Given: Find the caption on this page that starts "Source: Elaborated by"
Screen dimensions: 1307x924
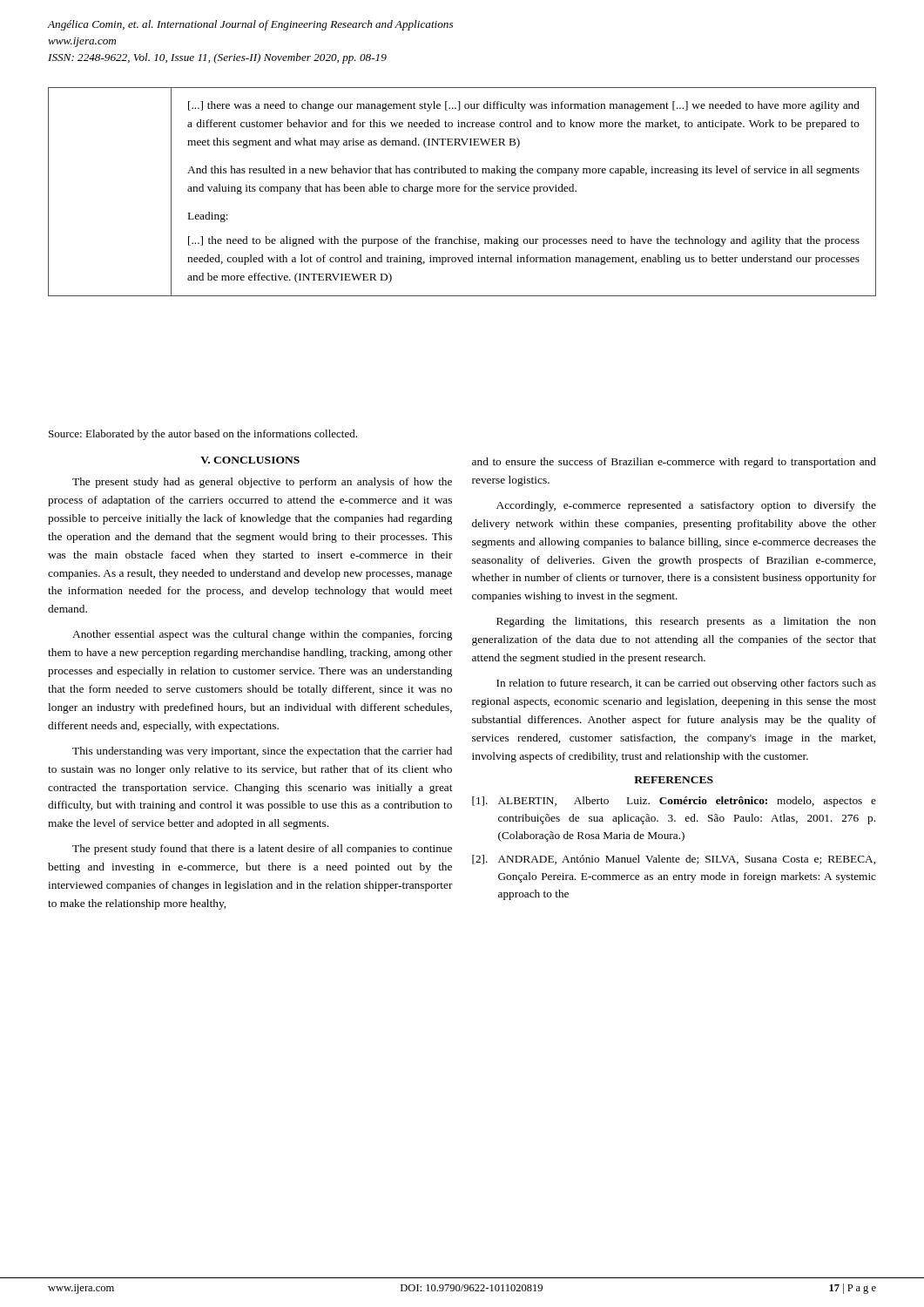Looking at the screenshot, I should tap(203, 434).
